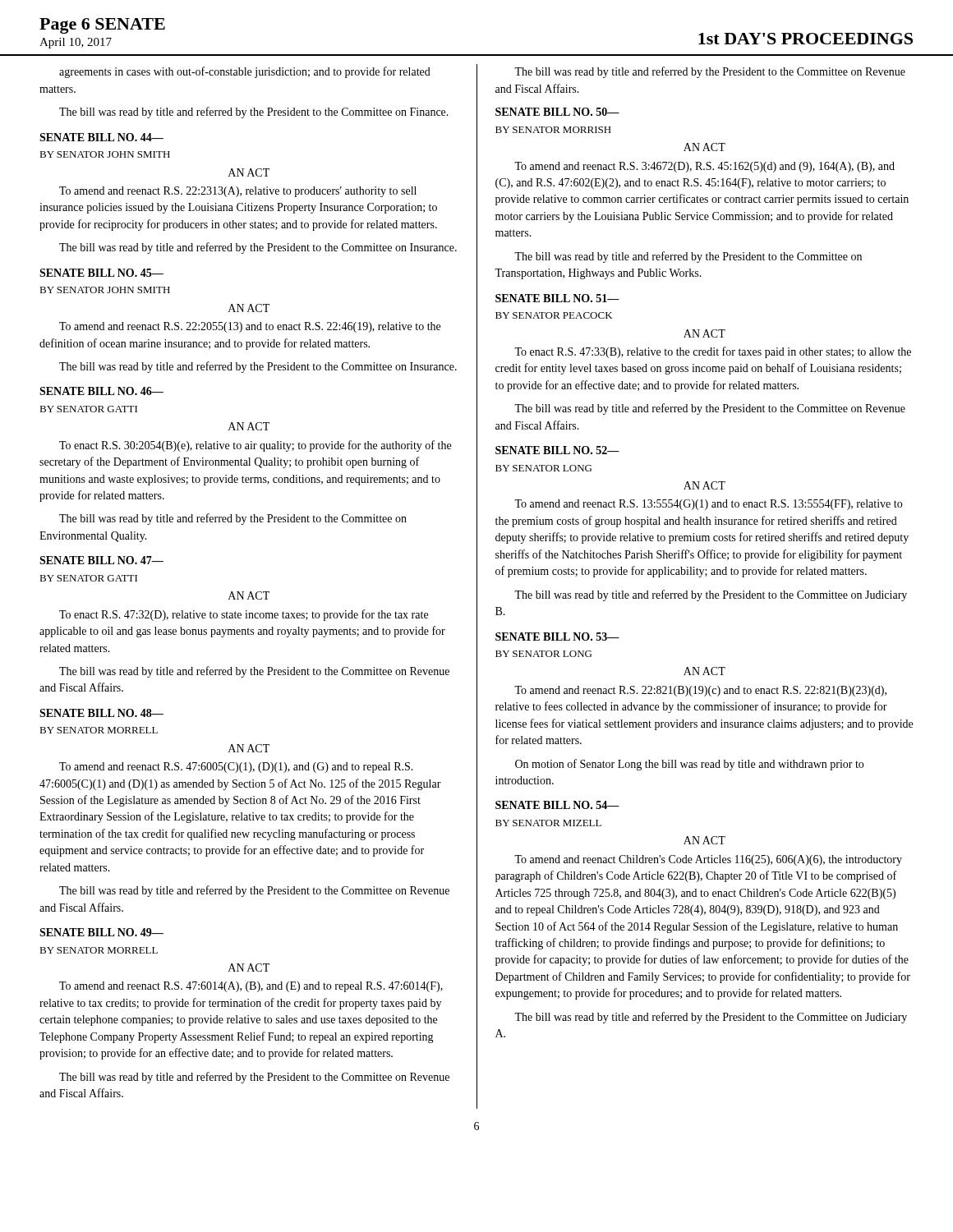Select the text block starting "To enact R.S. 30:2054(B)(e), relative to air quality;"

click(249, 471)
